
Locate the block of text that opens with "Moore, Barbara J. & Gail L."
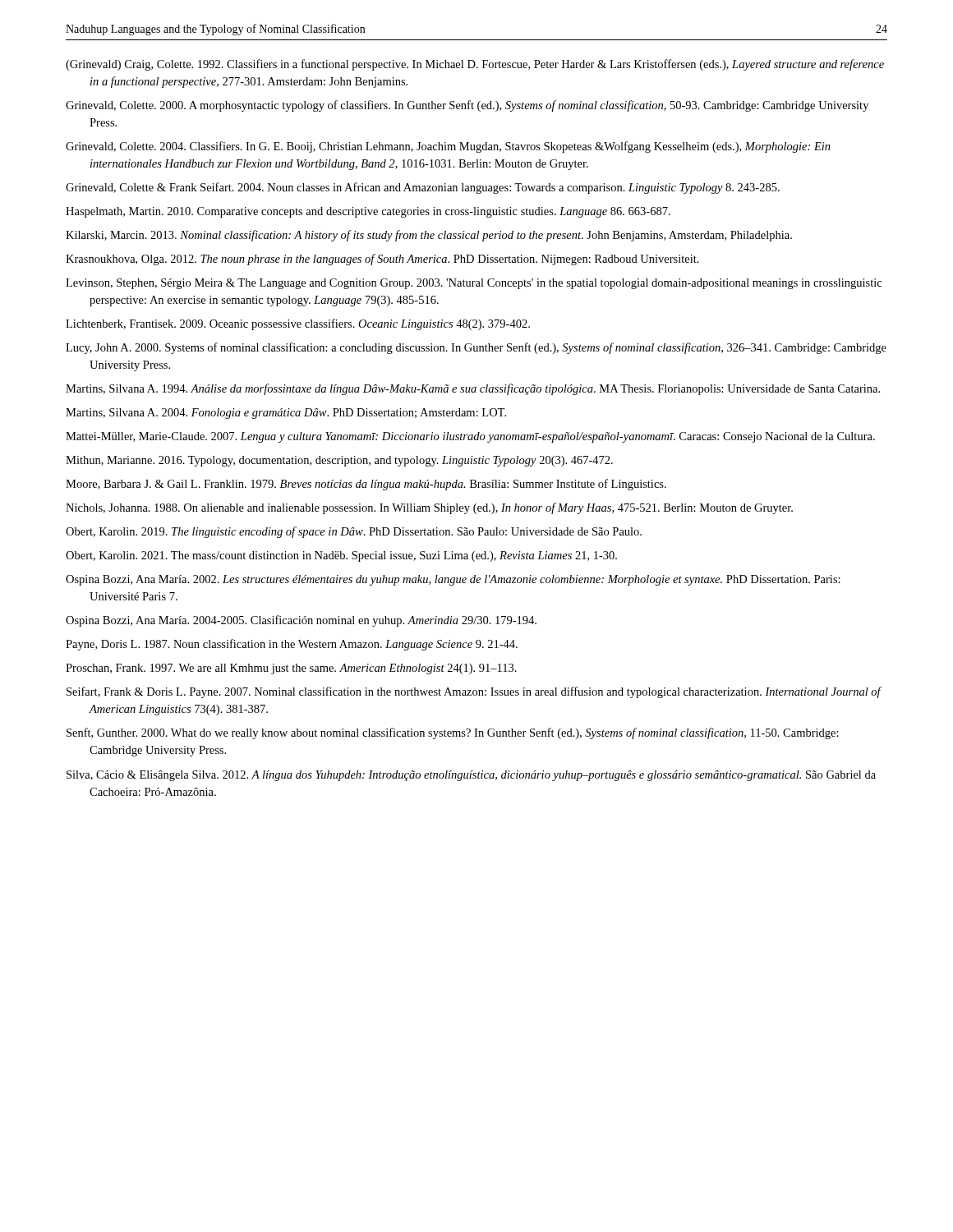(366, 484)
